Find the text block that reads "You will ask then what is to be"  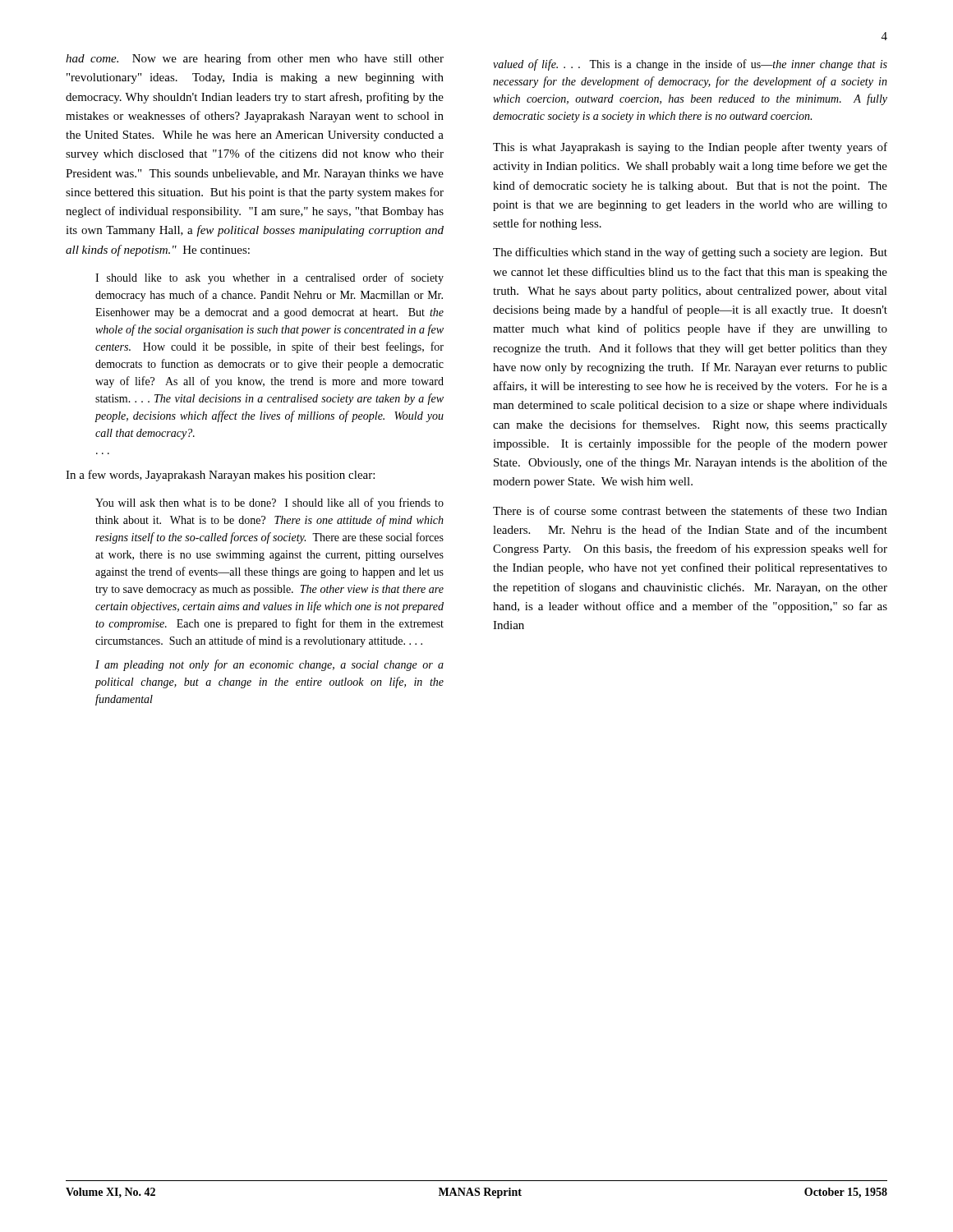click(x=269, y=572)
